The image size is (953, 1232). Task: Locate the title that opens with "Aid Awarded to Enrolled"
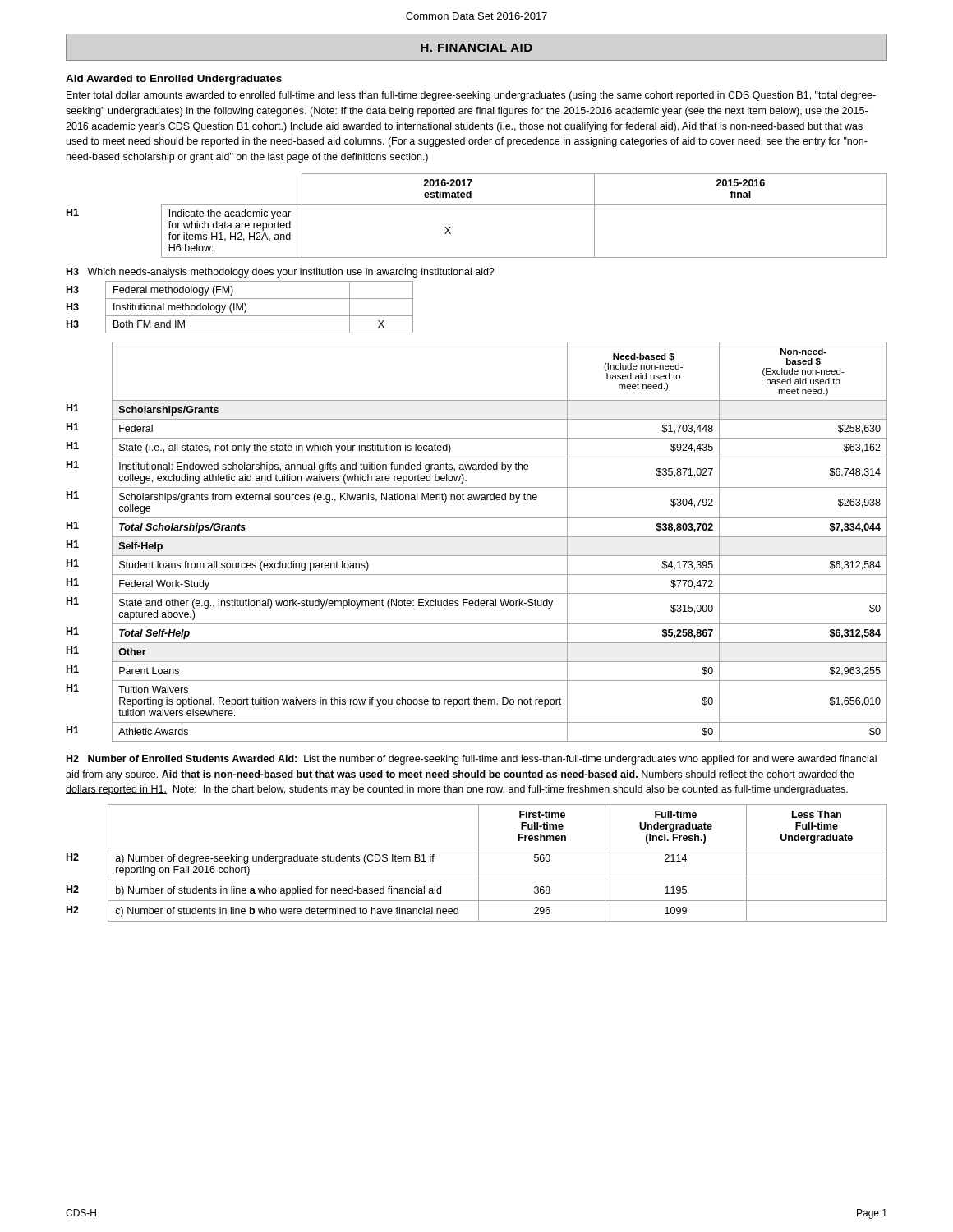click(x=174, y=78)
